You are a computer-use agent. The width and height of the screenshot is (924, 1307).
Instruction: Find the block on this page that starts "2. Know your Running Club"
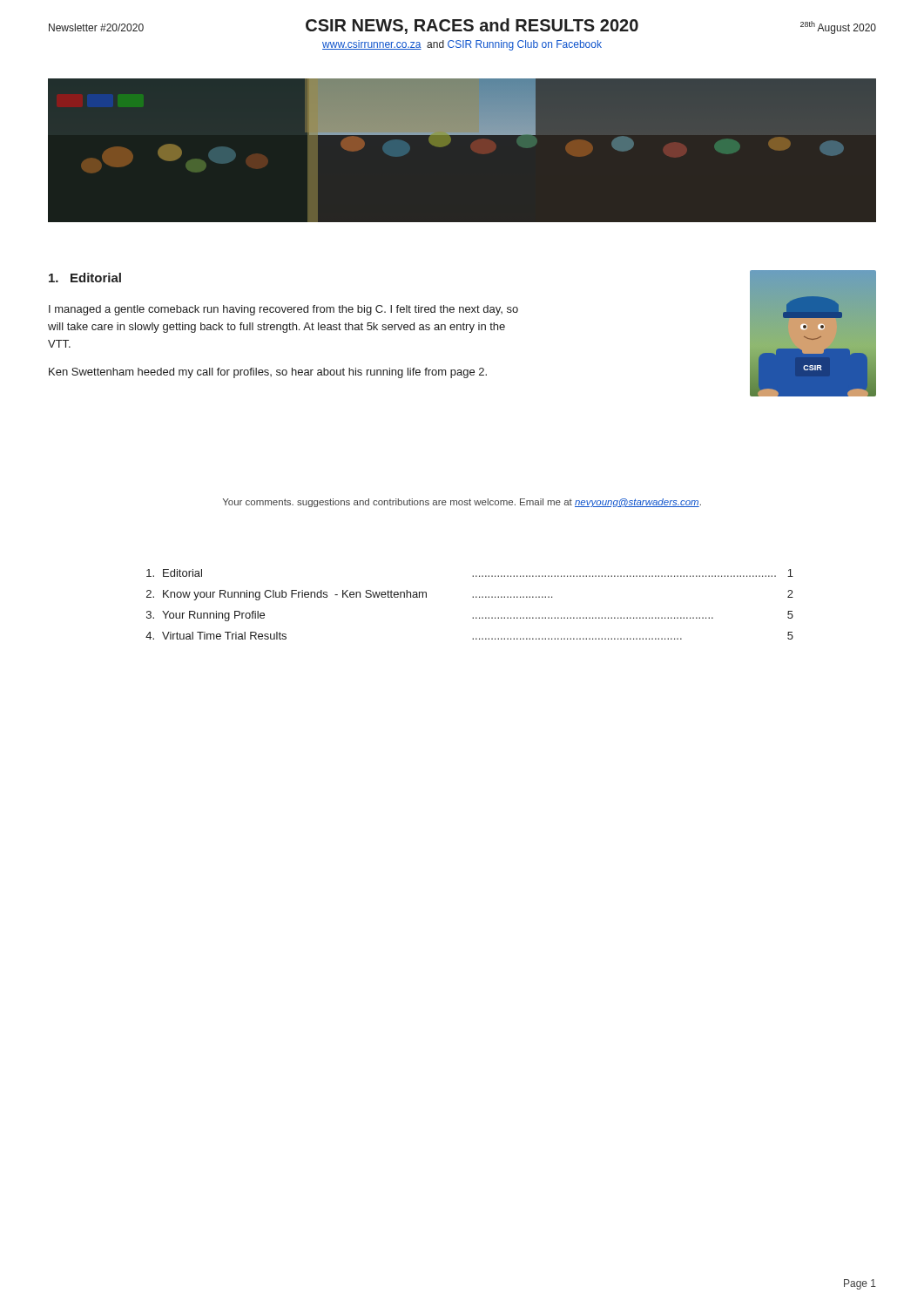pos(462,595)
